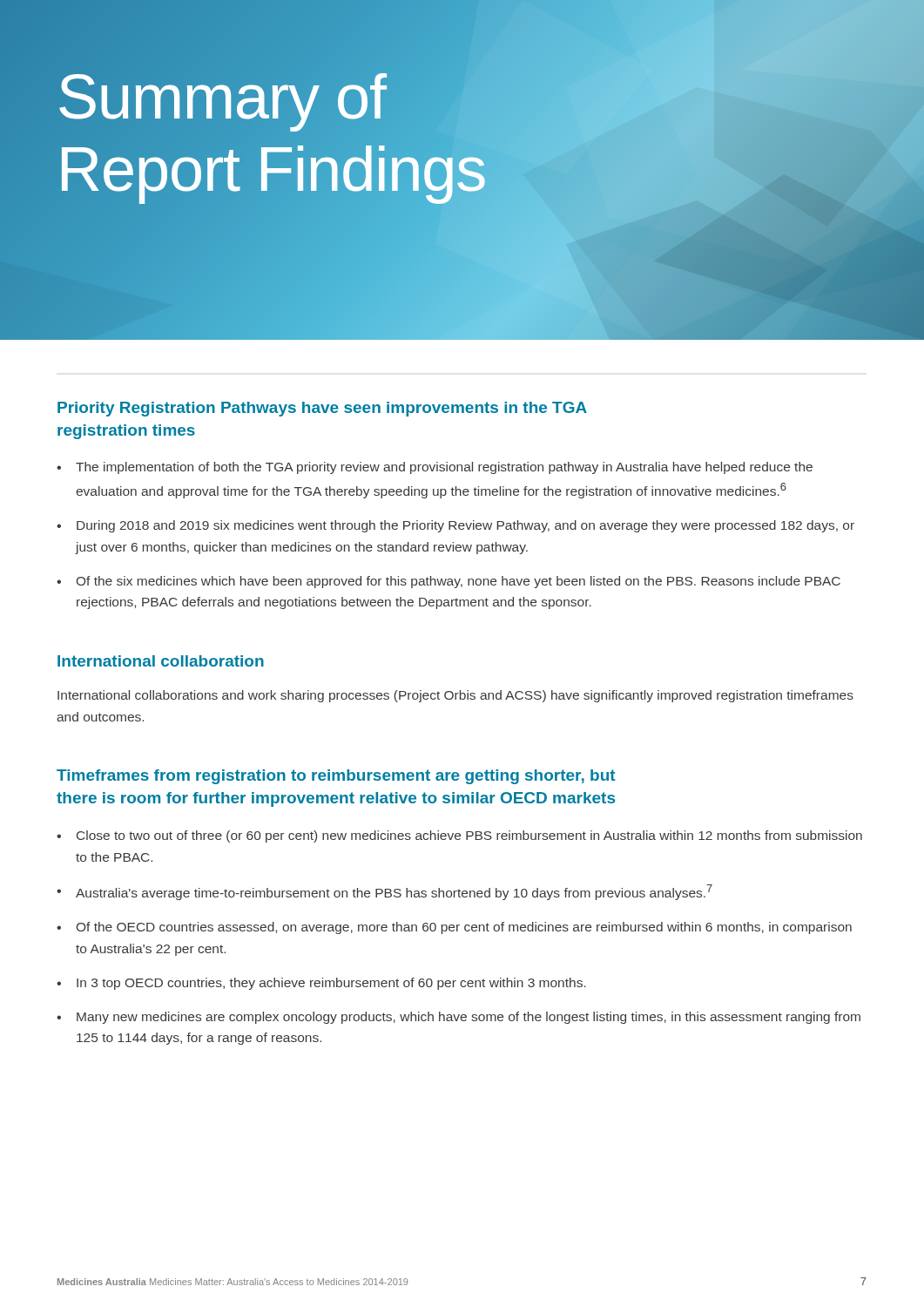Image resolution: width=924 pixels, height=1307 pixels.
Task: Select the list item with the text "The implementation of both the TGA priority"
Action: [444, 479]
